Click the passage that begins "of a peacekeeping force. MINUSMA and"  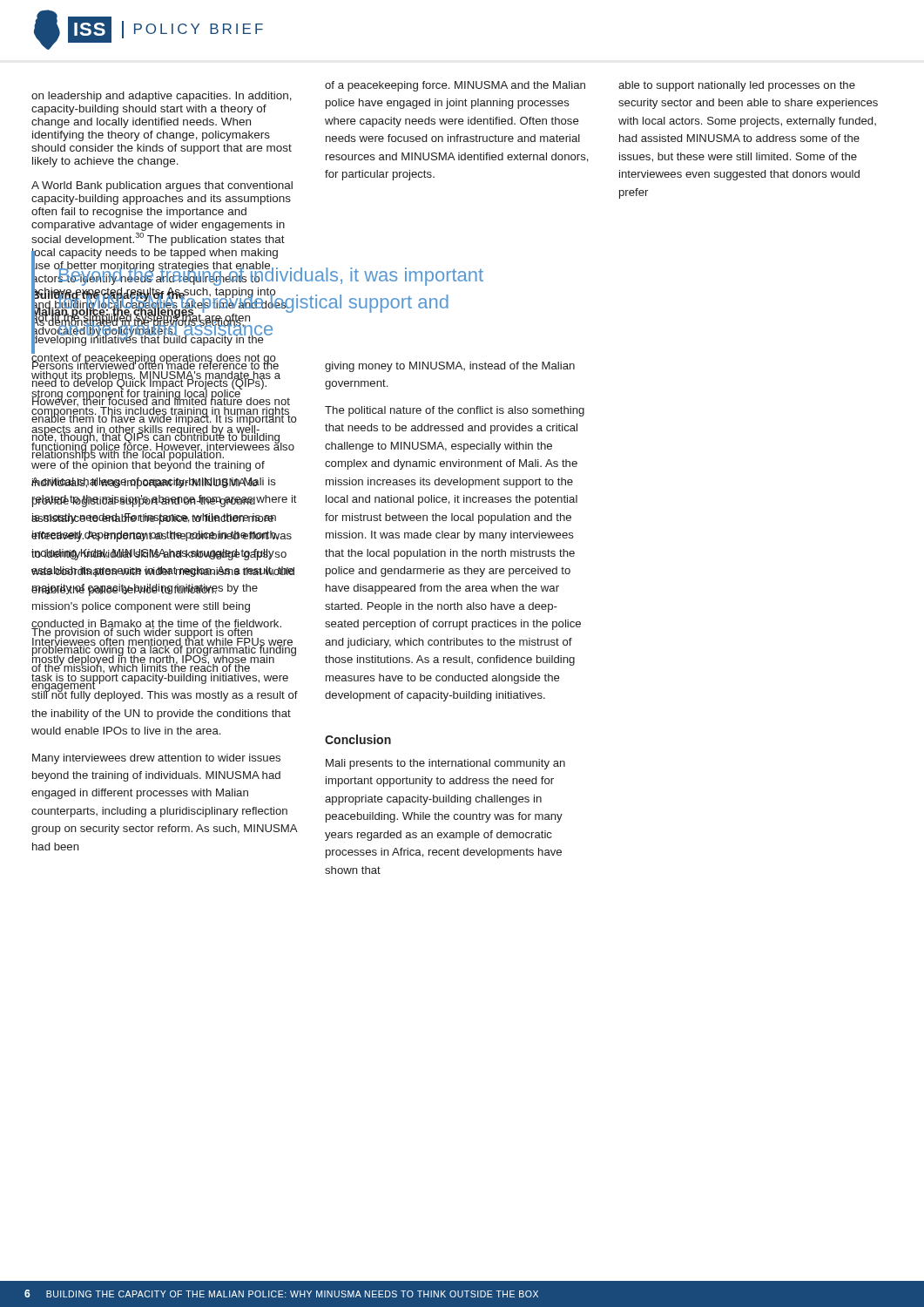click(x=458, y=130)
